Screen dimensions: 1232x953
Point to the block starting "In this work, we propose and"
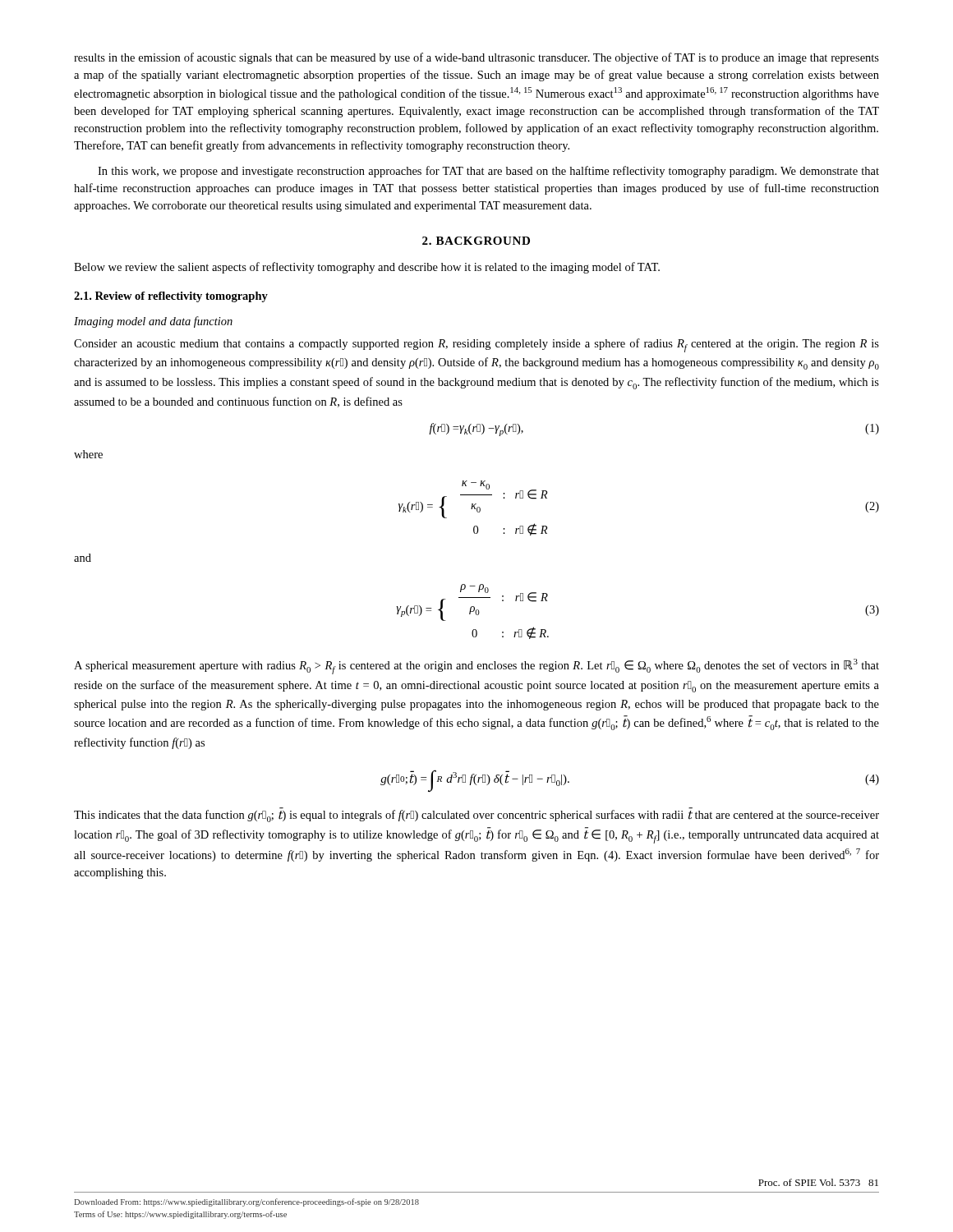[476, 188]
